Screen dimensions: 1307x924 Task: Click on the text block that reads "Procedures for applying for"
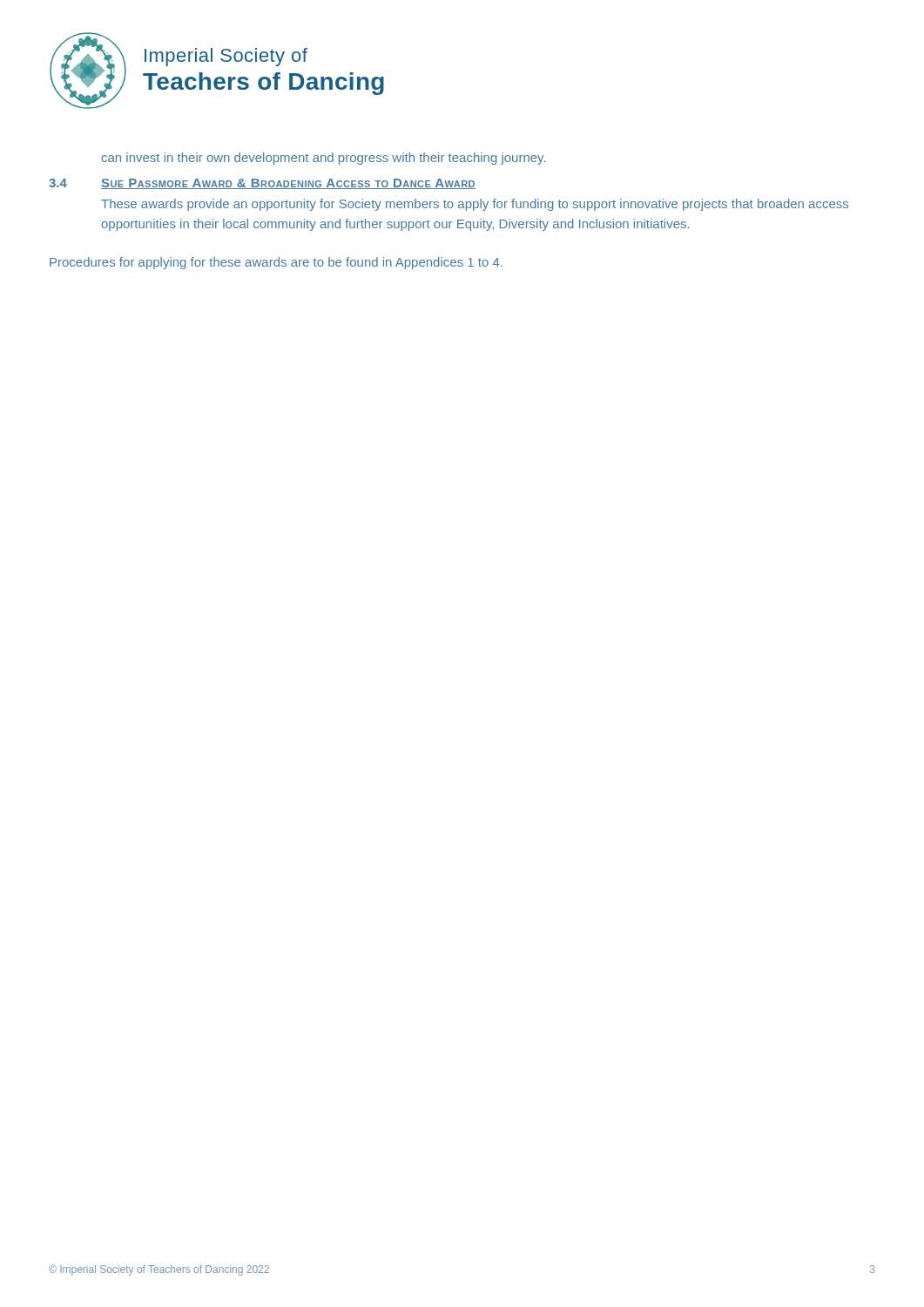276,262
